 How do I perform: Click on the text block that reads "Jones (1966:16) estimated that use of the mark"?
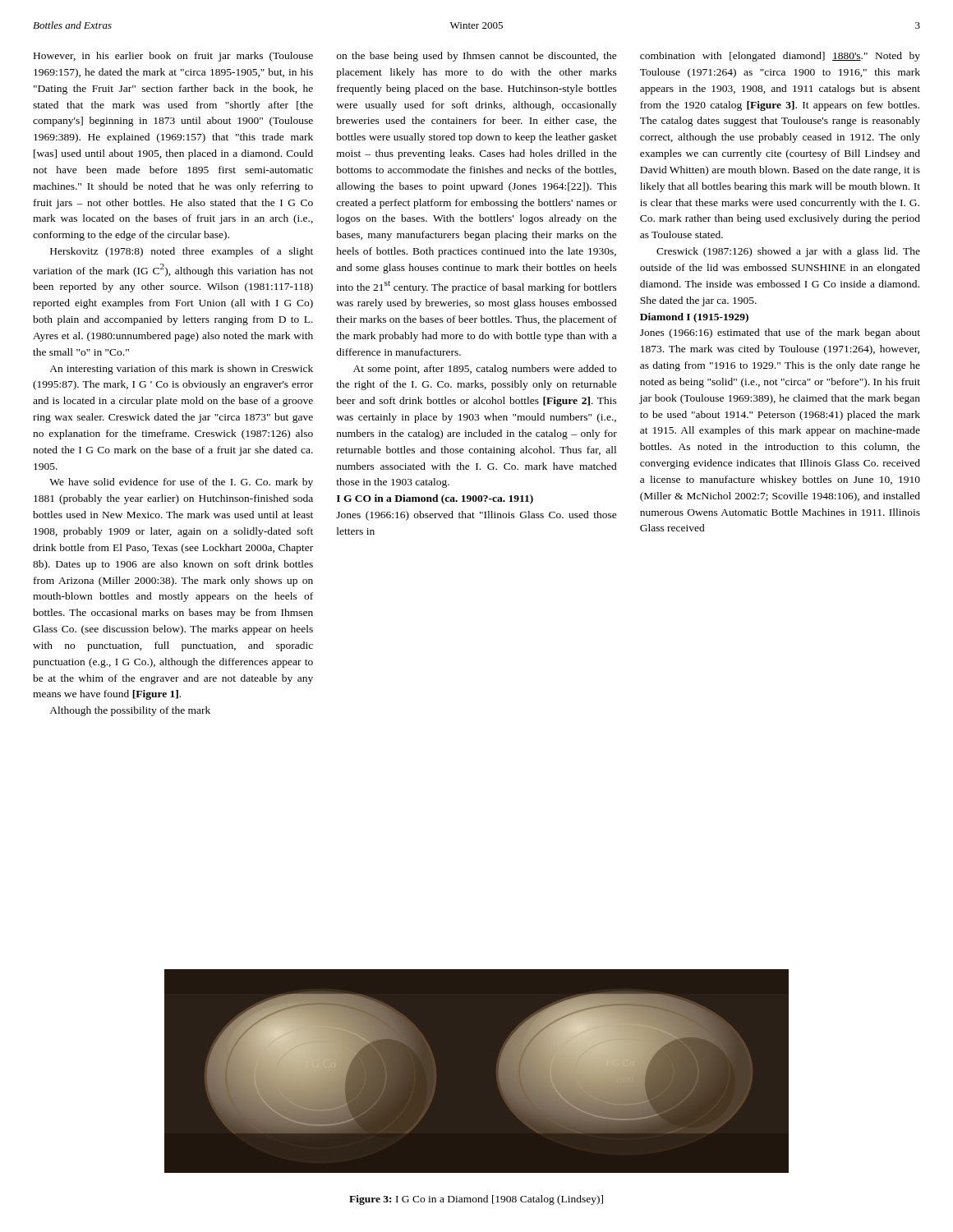780,431
